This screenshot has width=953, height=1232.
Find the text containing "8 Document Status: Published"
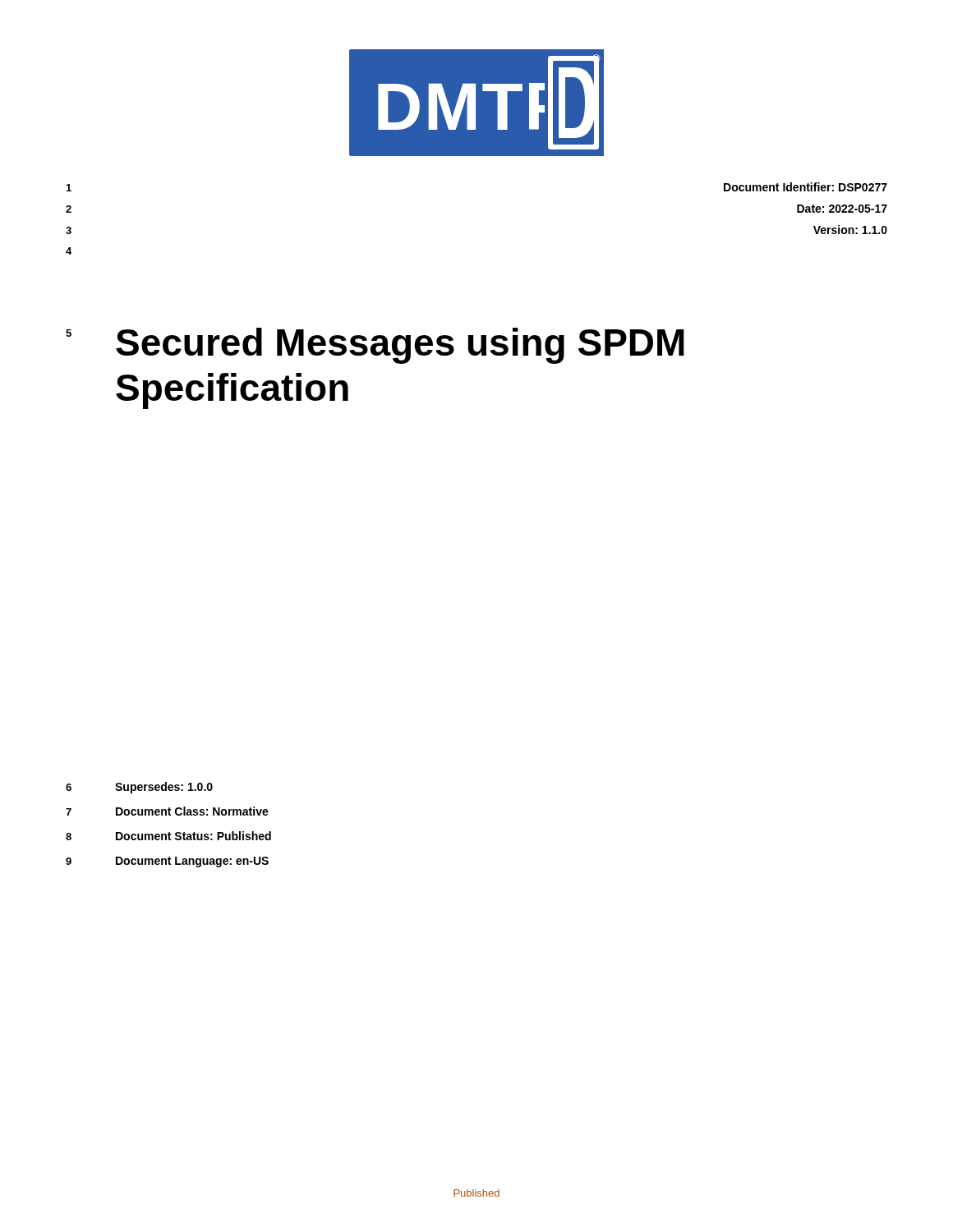[169, 836]
